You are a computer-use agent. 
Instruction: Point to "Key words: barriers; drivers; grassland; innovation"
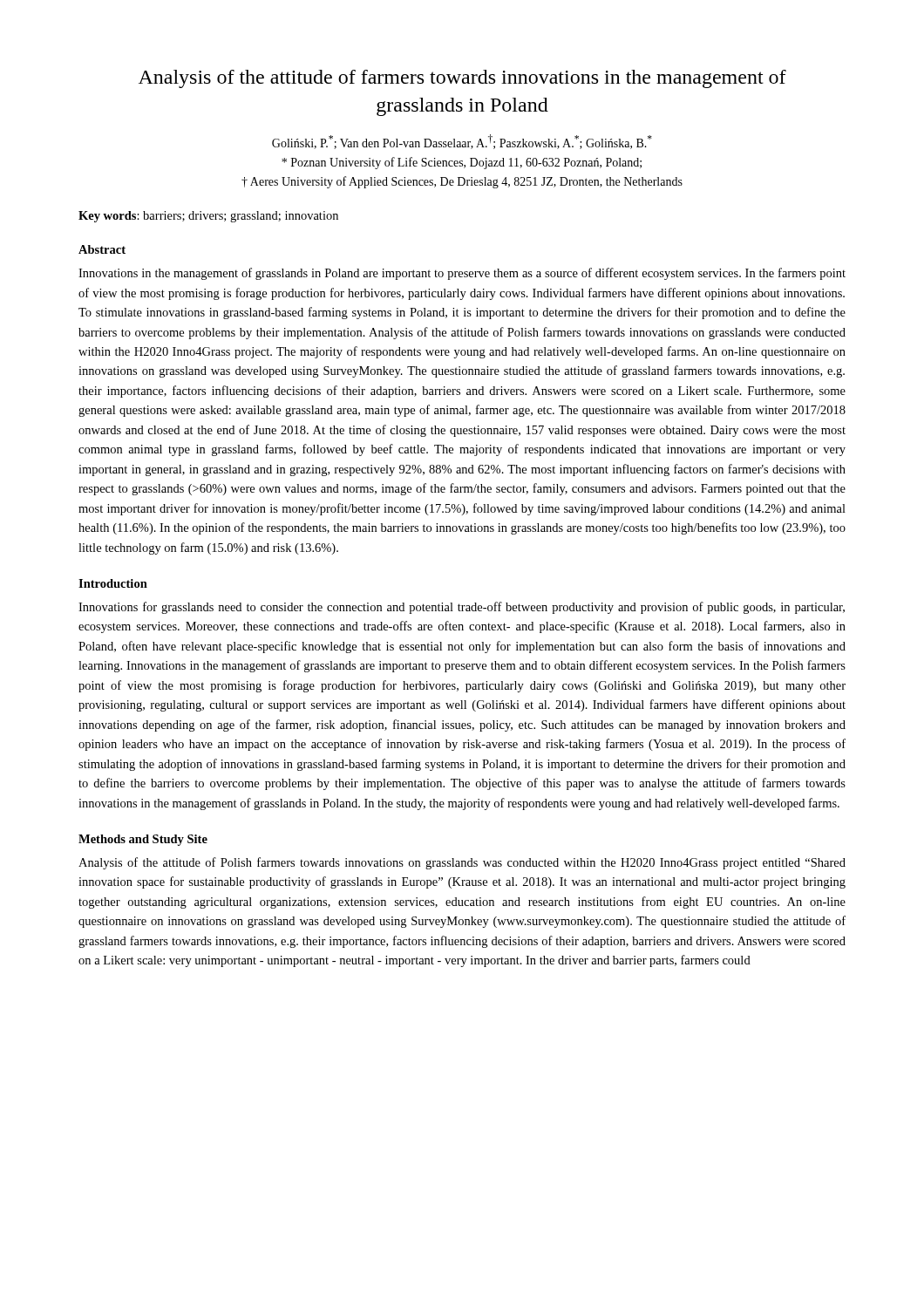pyautogui.click(x=209, y=215)
